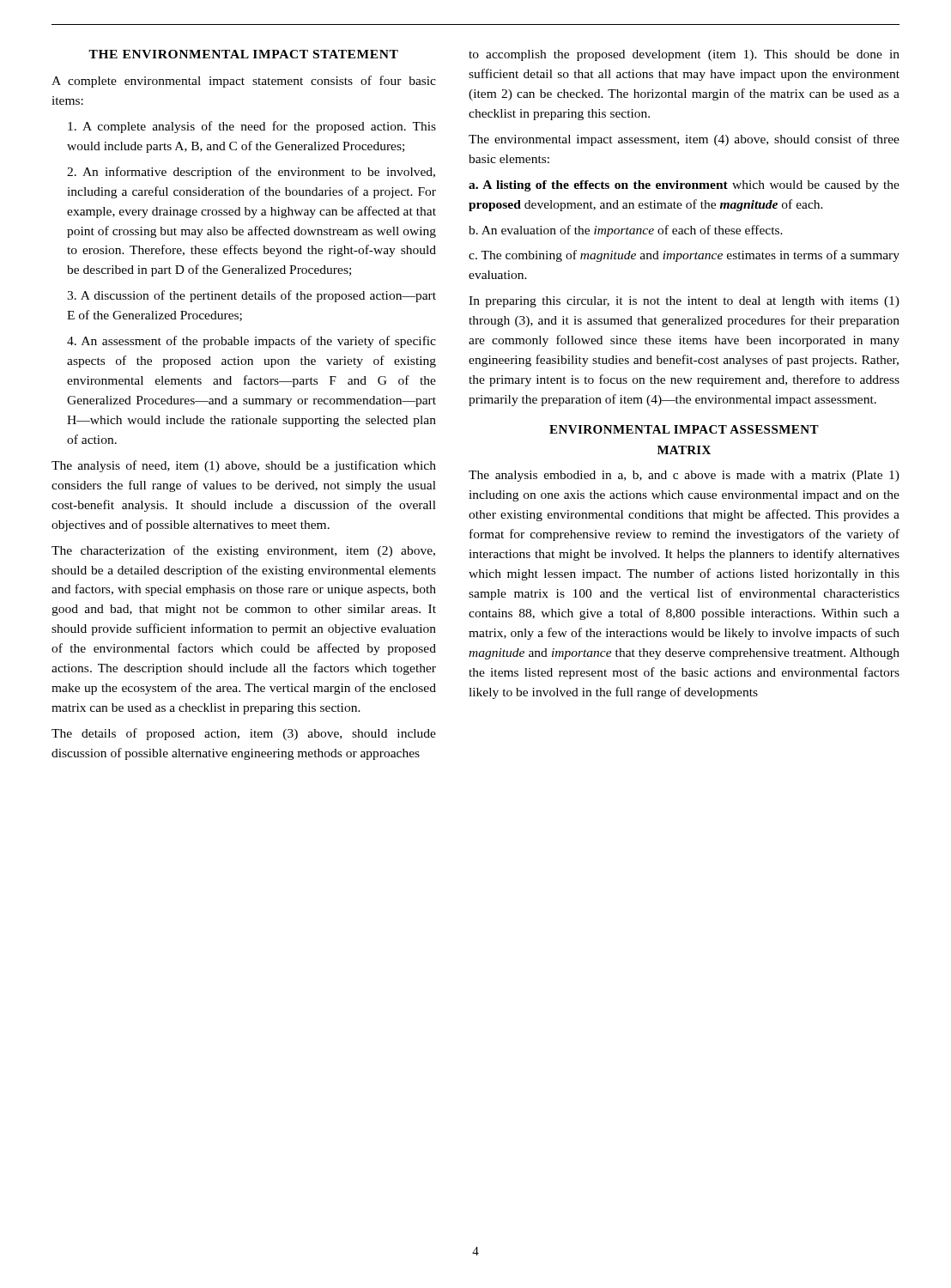951x1288 pixels.
Task: Locate the section header that says "THE ENVIRONMENTAL IMPACT STATEMENT"
Action: pyautogui.click(x=244, y=55)
